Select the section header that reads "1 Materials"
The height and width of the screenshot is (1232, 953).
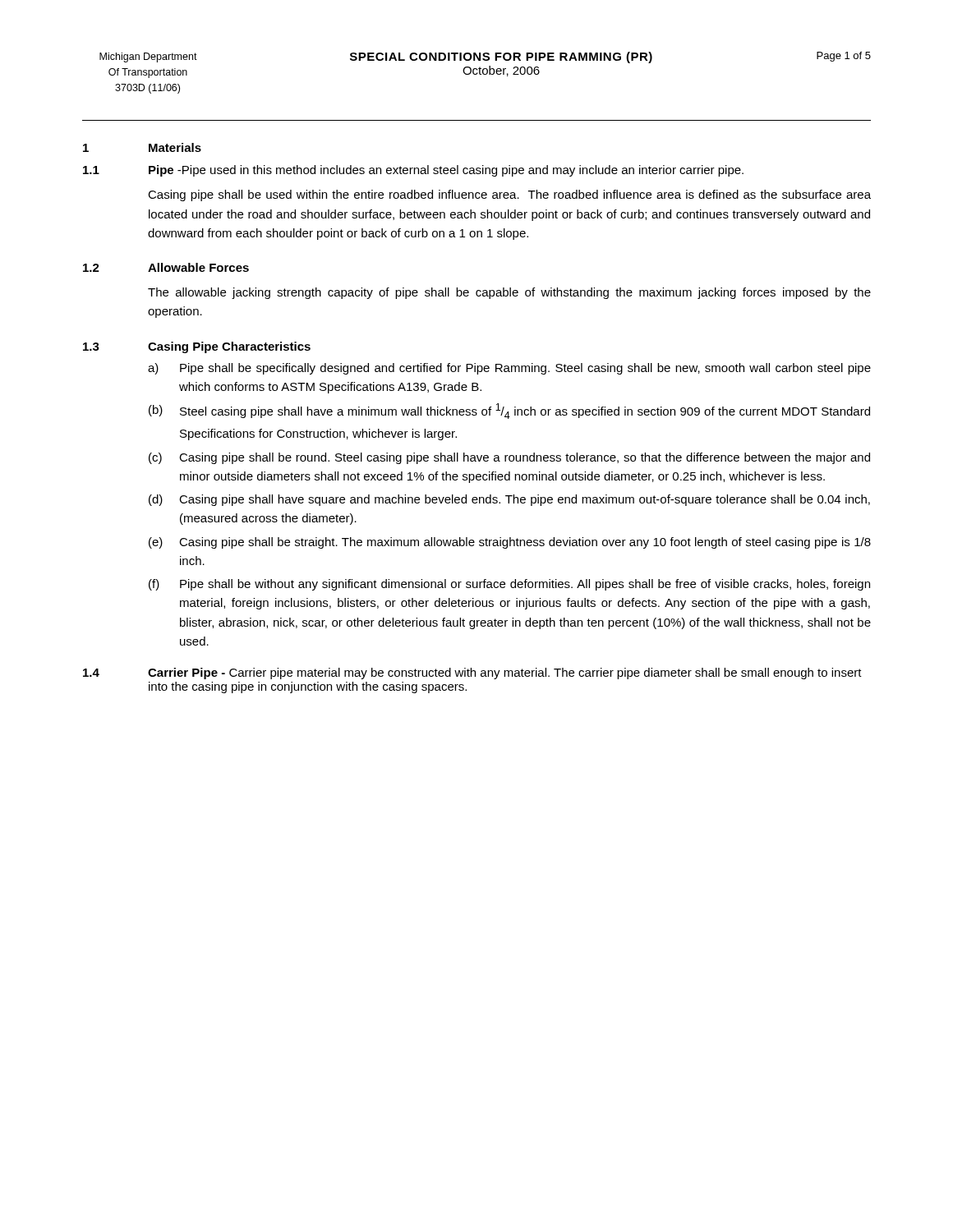point(142,148)
